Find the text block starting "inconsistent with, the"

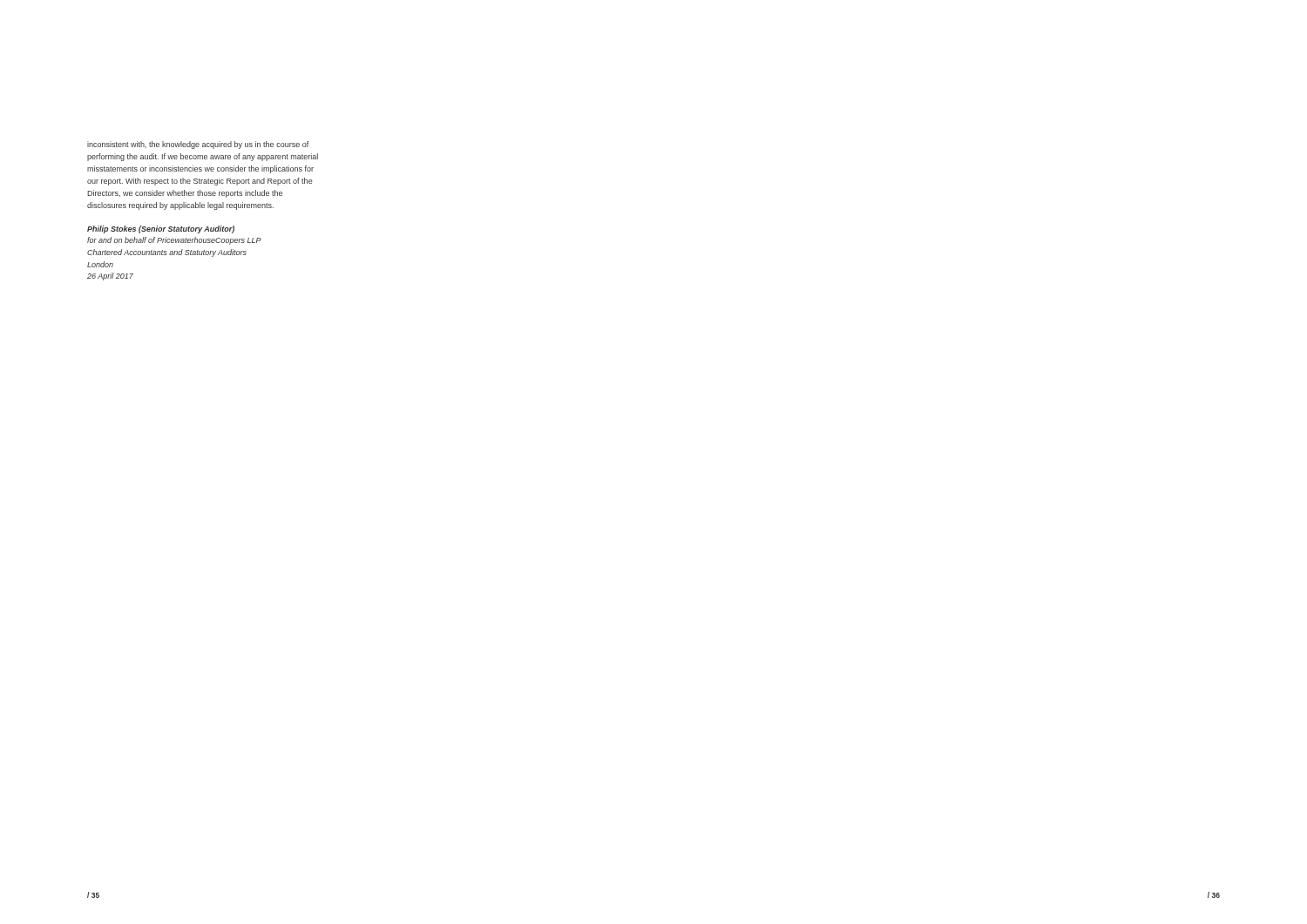tap(205, 176)
